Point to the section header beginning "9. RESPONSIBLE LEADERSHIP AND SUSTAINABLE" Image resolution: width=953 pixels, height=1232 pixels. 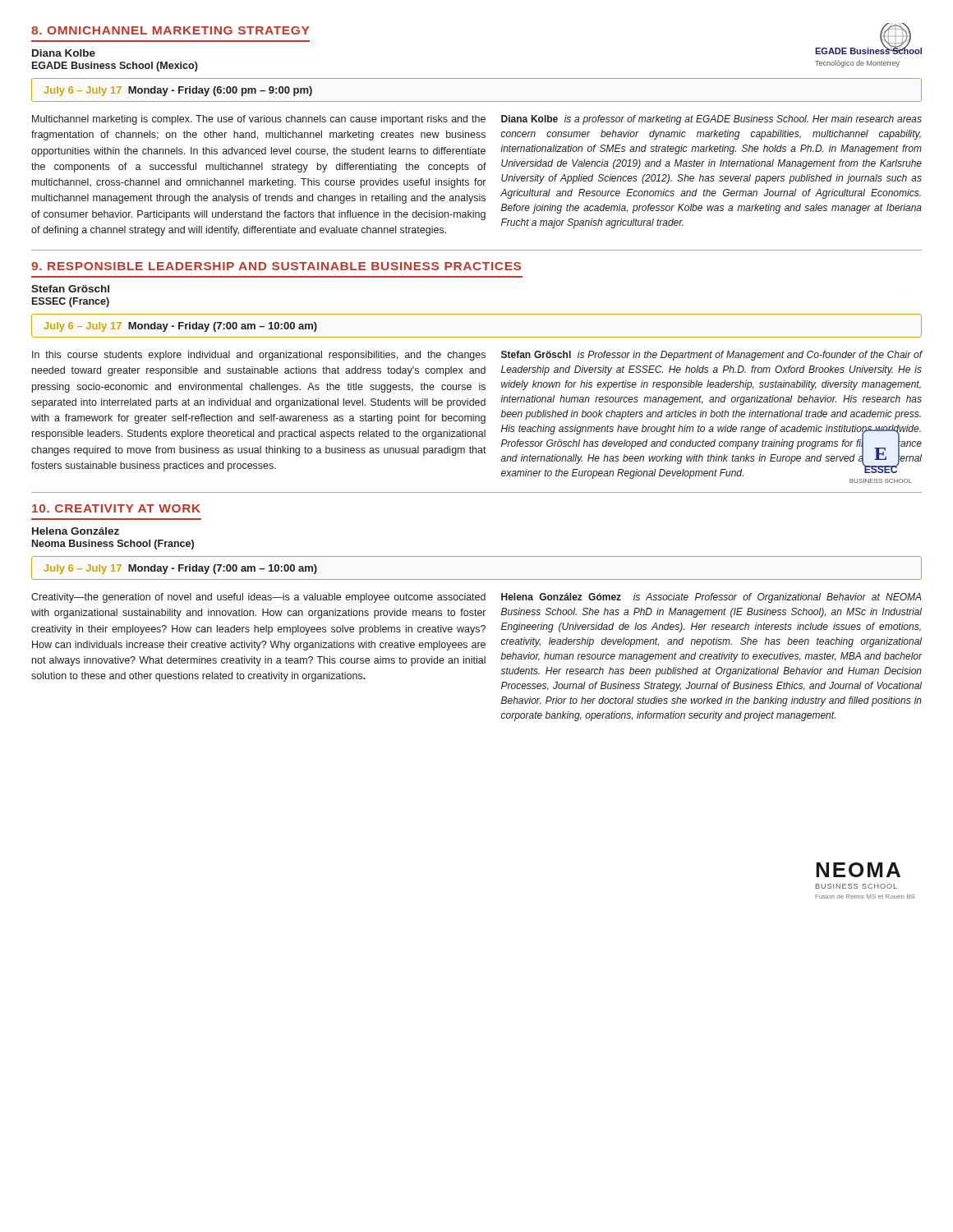pyautogui.click(x=277, y=268)
